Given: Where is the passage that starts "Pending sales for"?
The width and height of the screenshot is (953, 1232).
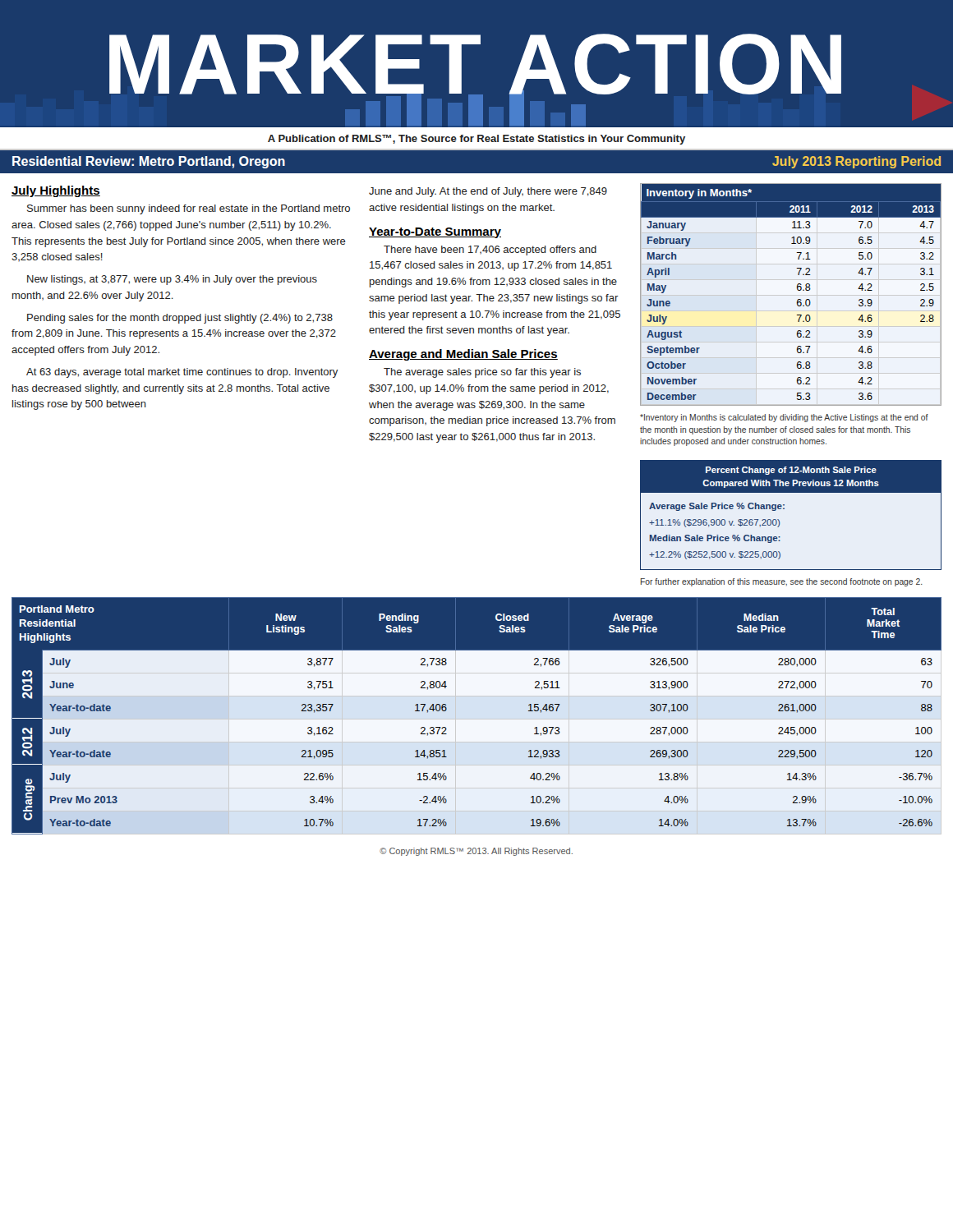Looking at the screenshot, I should [174, 333].
